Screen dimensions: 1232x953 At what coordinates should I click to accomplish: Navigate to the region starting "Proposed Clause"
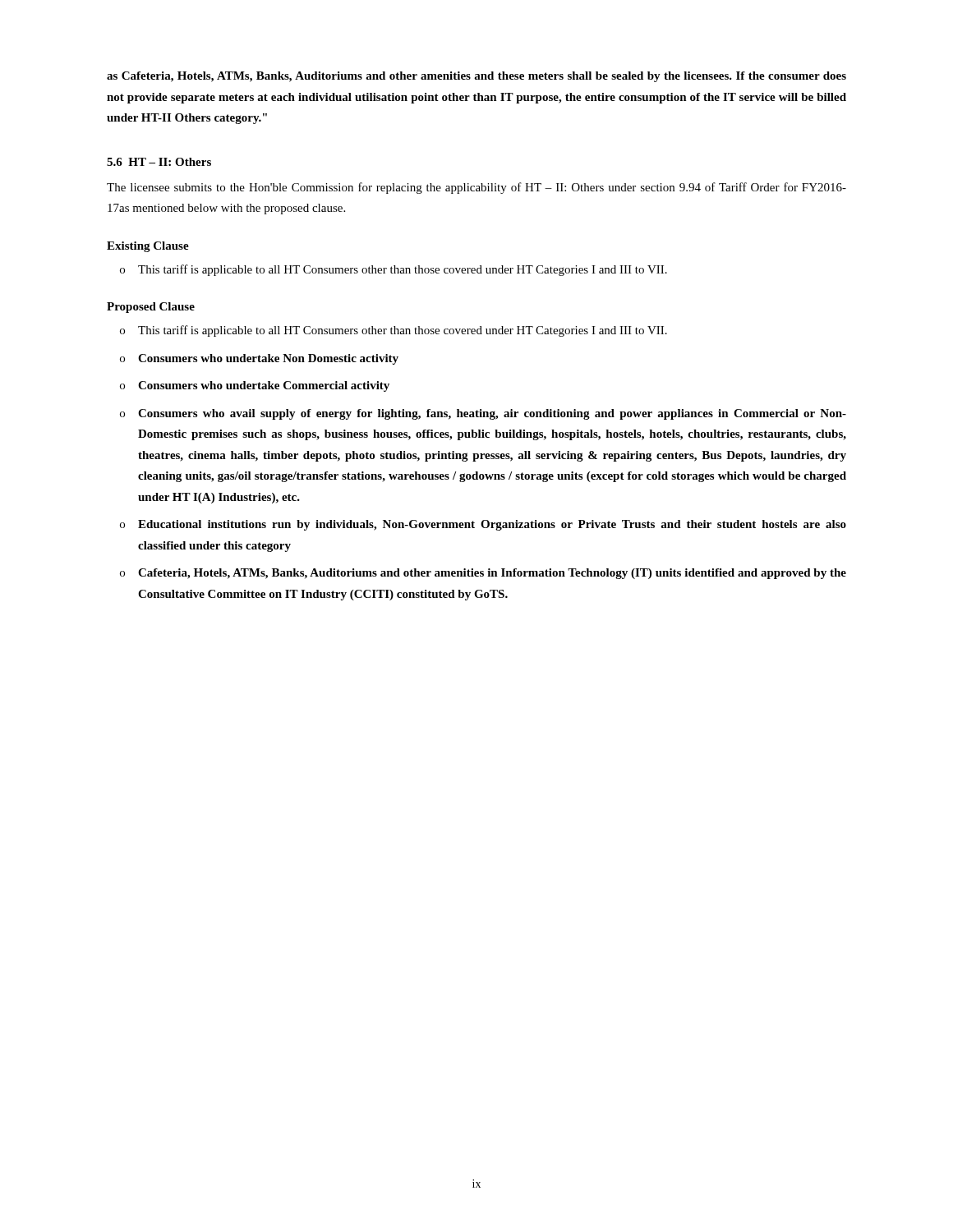[x=151, y=306]
